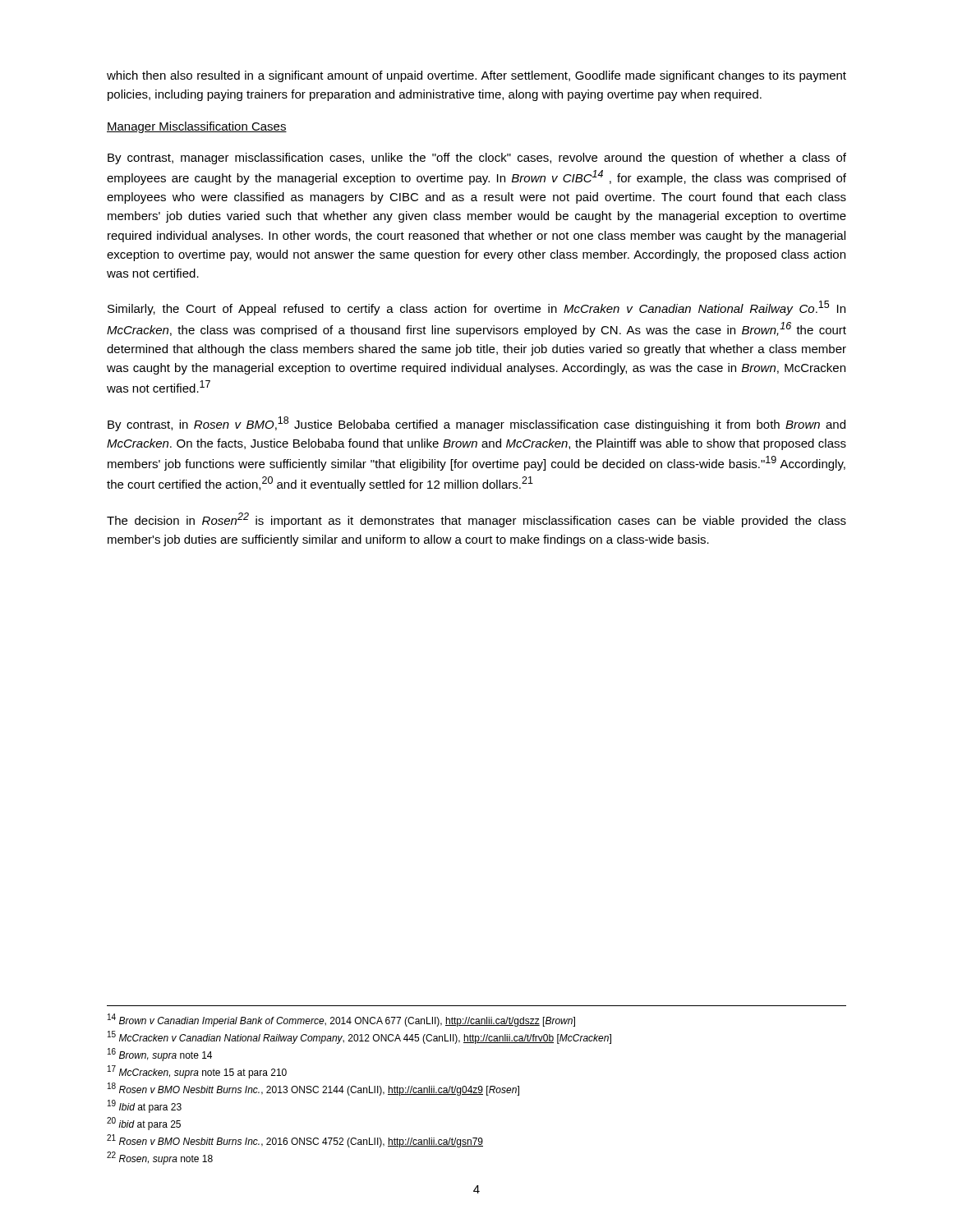Find the block on this page that starts "which then also resulted in a significant amount"
Screen dimensions: 1232x953
476,85
